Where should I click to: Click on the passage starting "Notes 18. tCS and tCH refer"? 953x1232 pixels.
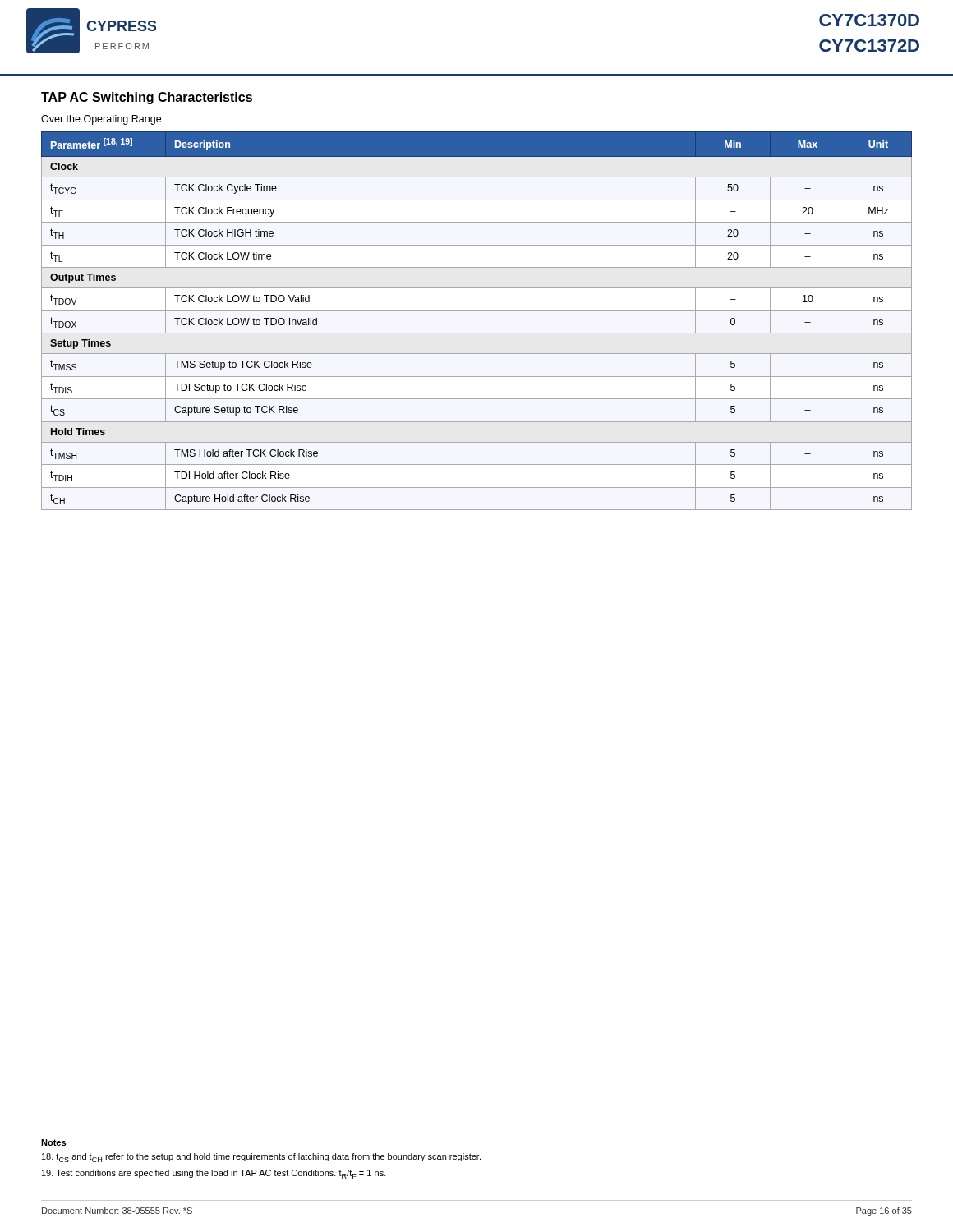pos(476,1160)
